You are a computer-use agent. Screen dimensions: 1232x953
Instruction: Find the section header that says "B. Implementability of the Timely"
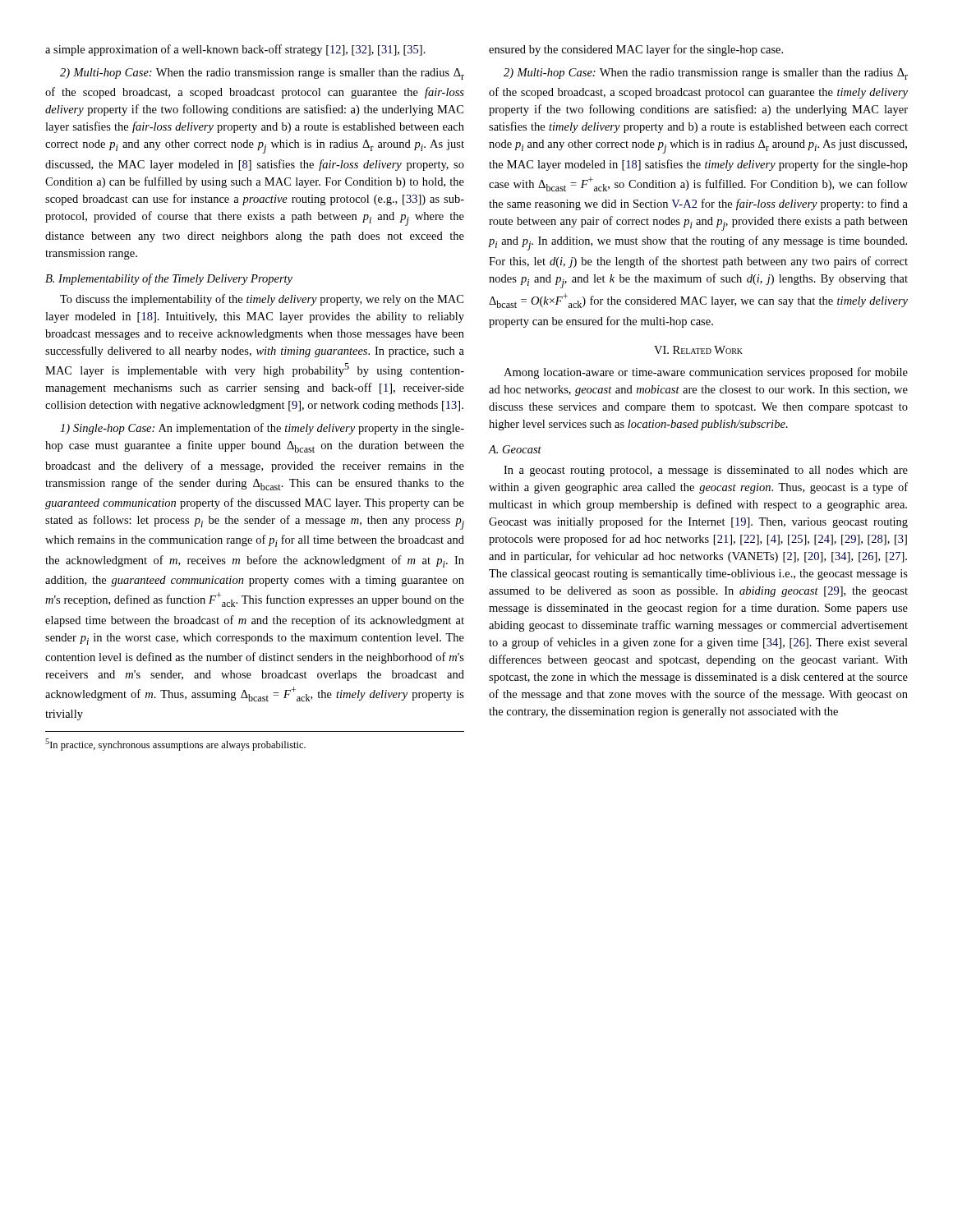point(255,279)
